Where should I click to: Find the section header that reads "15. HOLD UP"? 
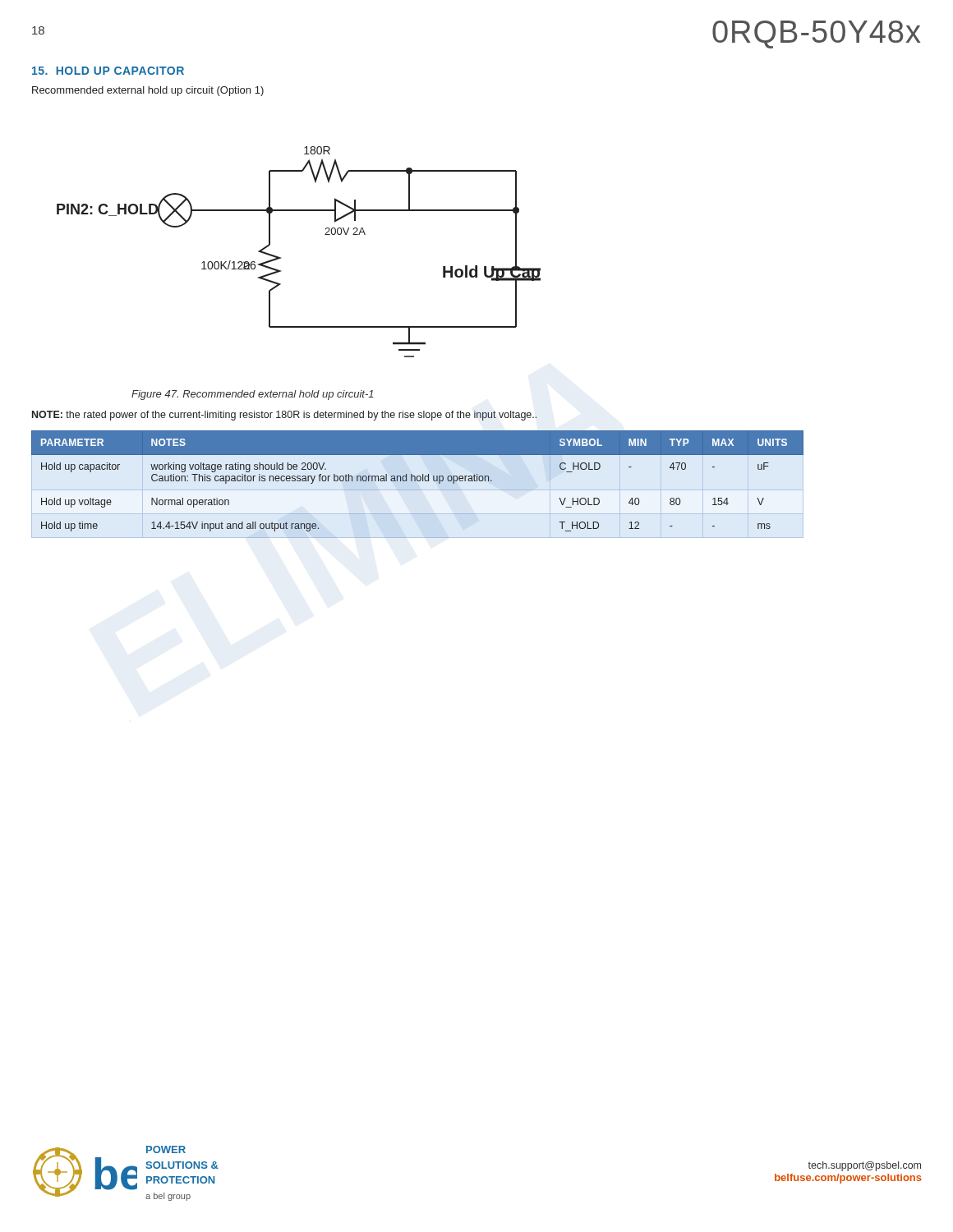[108, 71]
